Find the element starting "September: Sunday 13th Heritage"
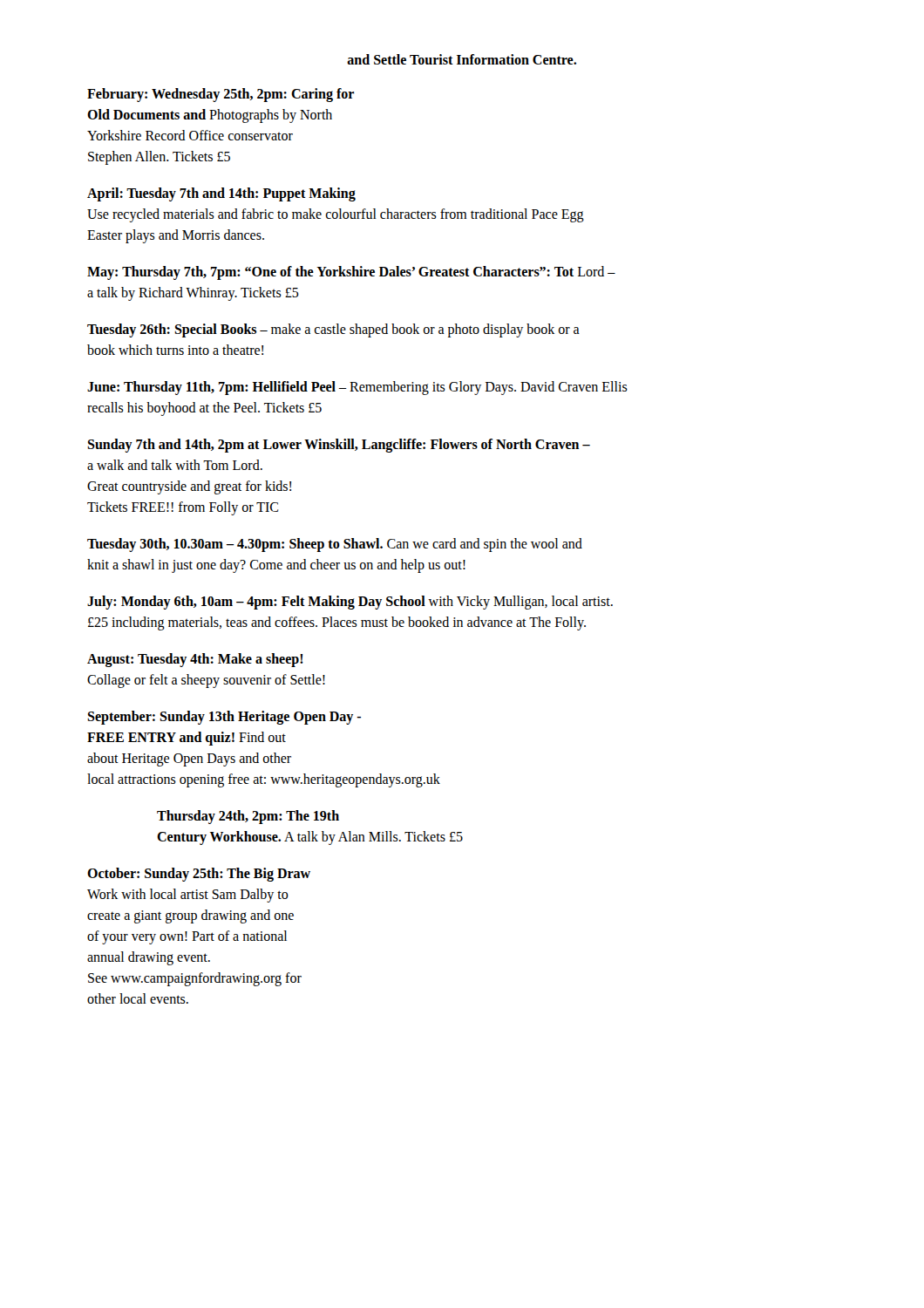This screenshot has width=924, height=1308. (x=224, y=718)
